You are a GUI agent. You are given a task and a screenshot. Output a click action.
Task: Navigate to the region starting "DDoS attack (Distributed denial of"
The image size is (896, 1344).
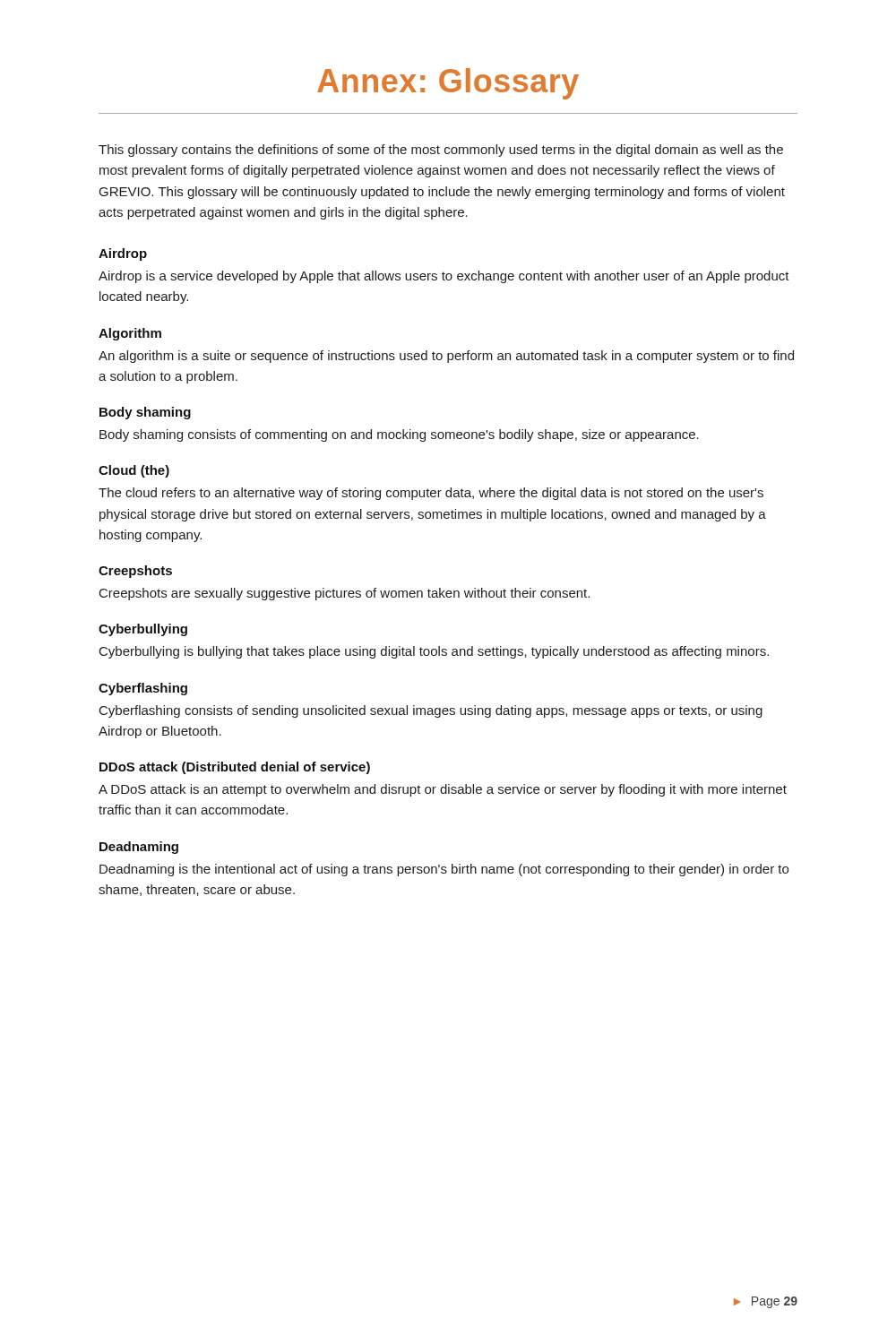pyautogui.click(x=234, y=767)
